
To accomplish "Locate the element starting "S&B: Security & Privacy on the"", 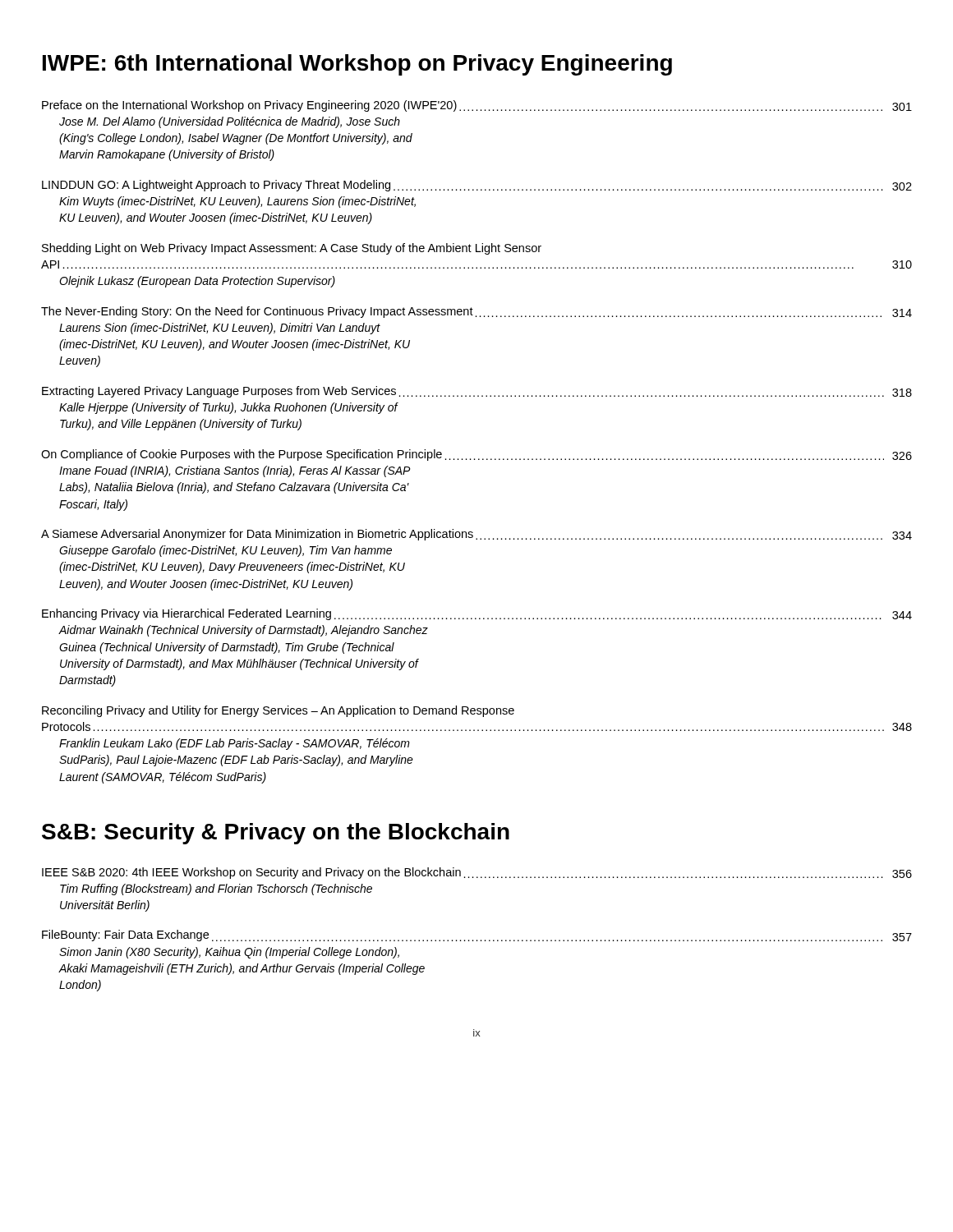I will pos(276,832).
